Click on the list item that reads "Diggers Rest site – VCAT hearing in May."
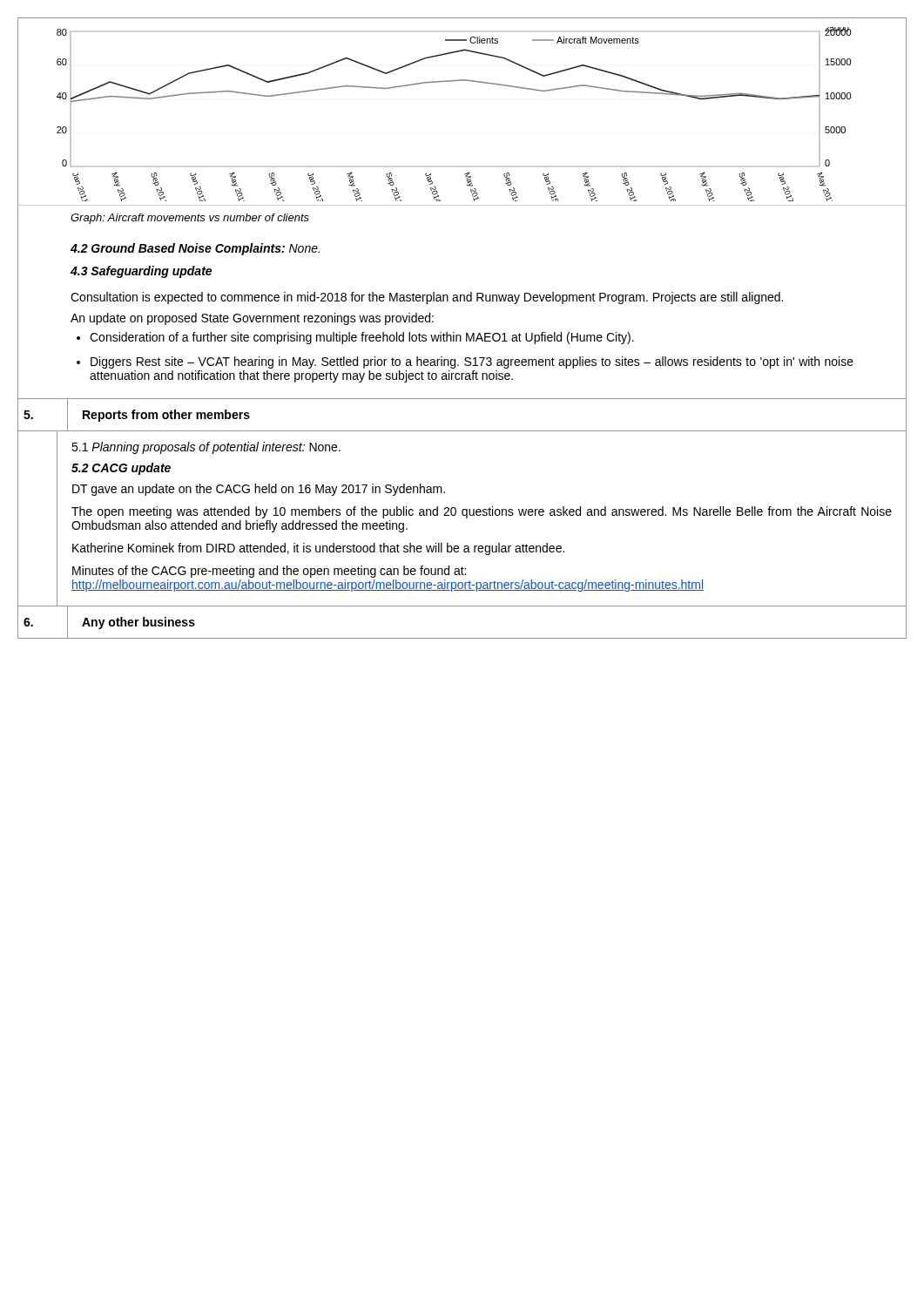The image size is (924, 1307). 472,369
